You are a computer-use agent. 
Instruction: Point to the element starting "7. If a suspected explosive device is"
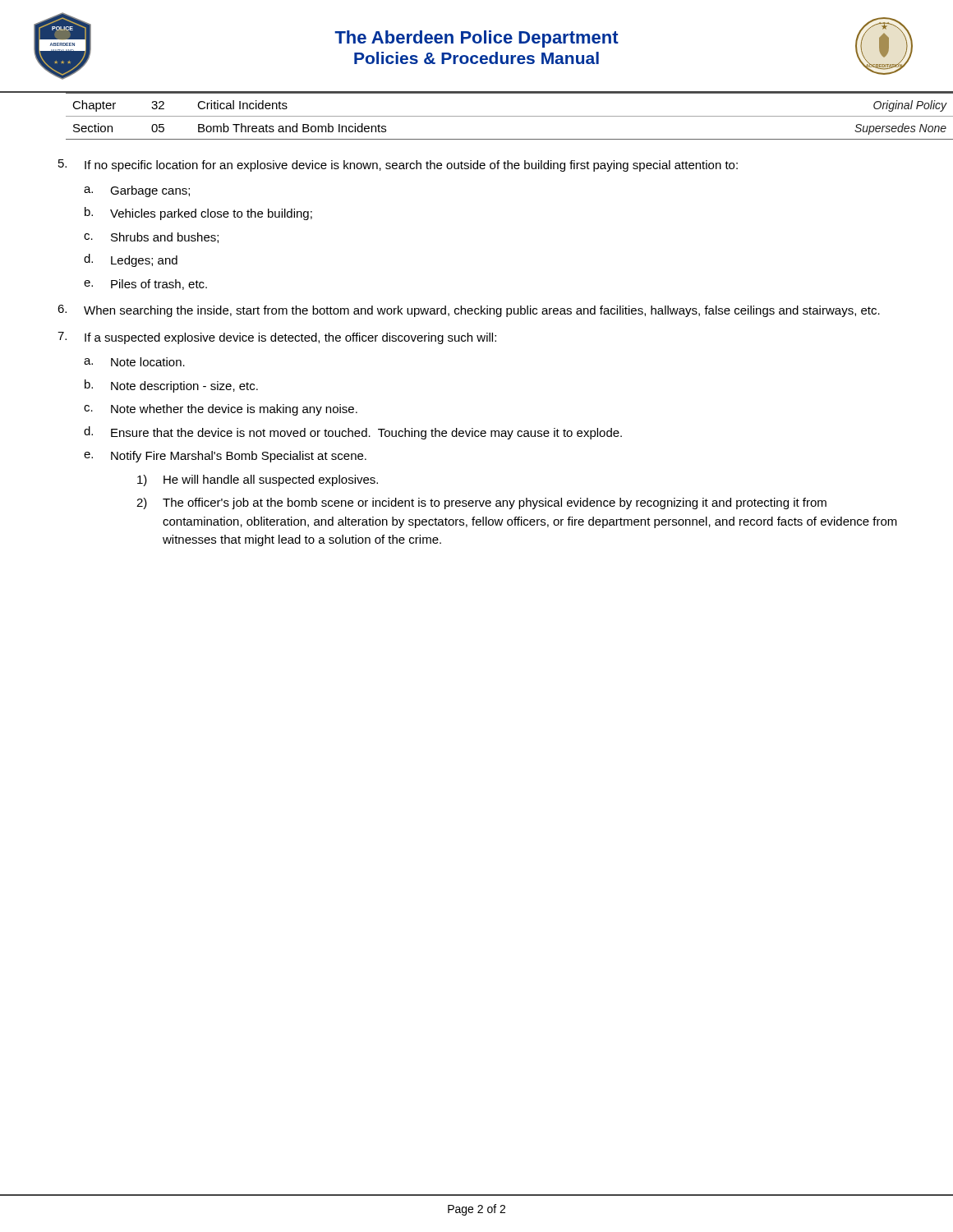tap(483, 337)
